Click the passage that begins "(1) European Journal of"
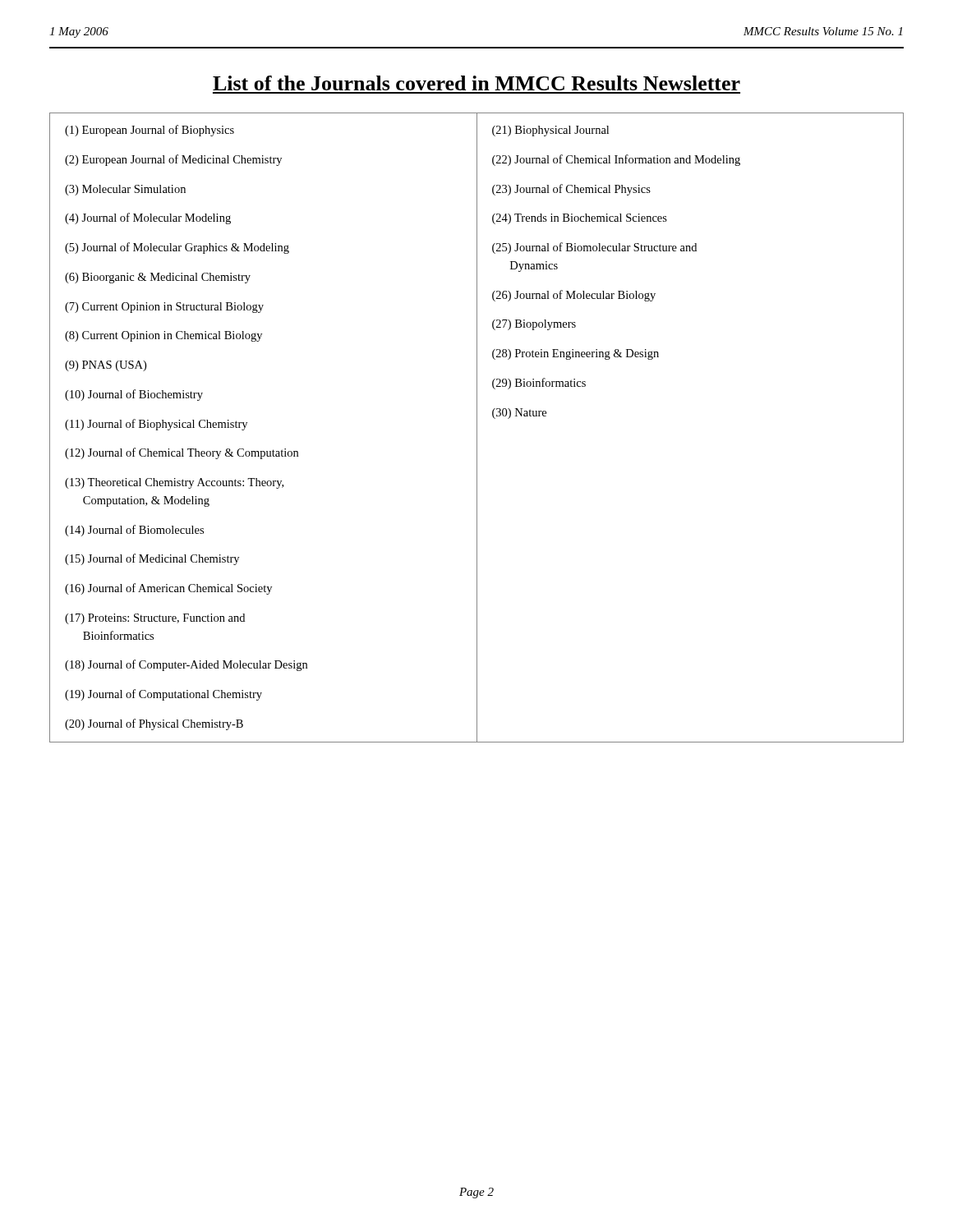This screenshot has width=953, height=1232. (150, 130)
